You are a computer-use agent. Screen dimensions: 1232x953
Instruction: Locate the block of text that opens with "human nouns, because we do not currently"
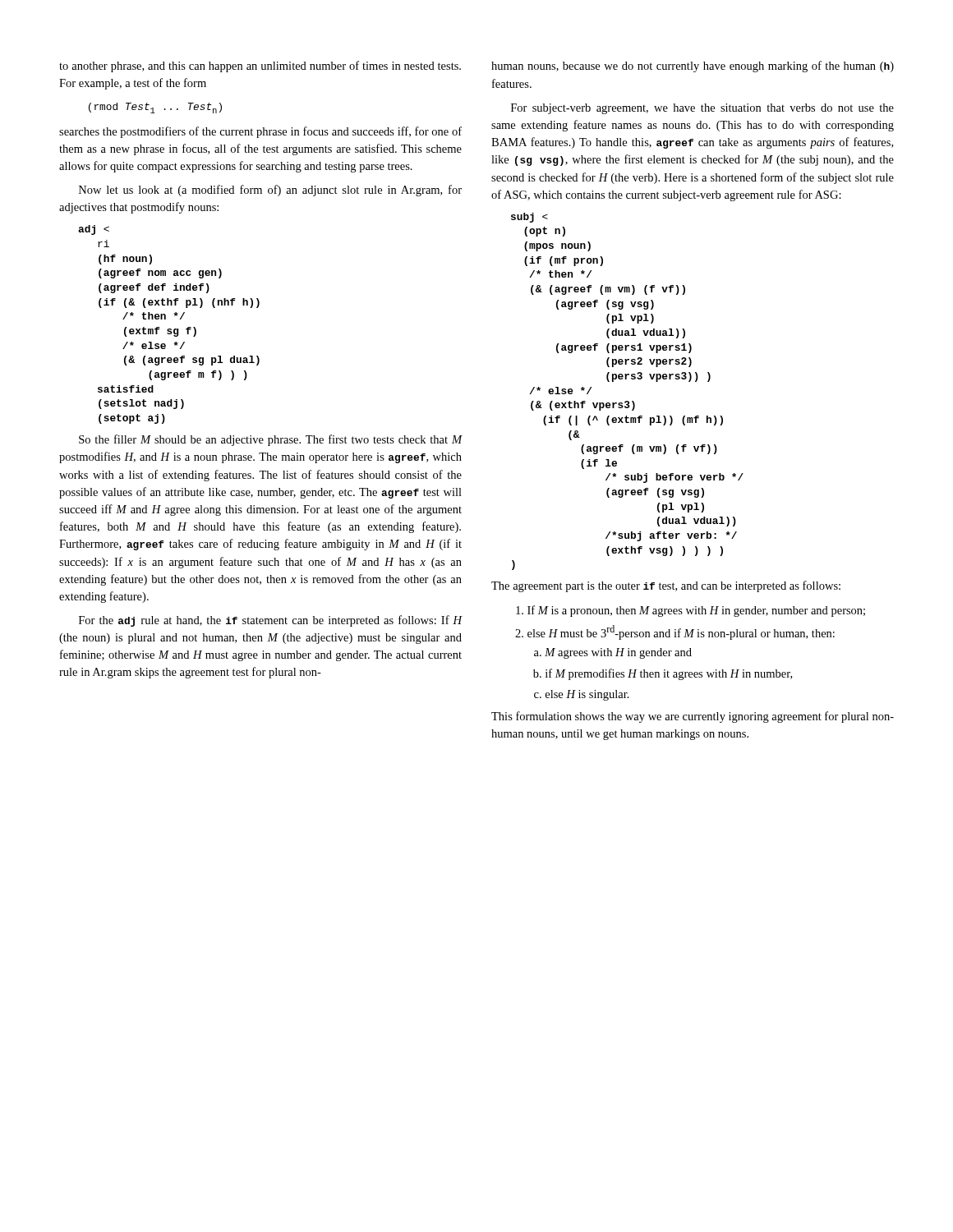(693, 130)
